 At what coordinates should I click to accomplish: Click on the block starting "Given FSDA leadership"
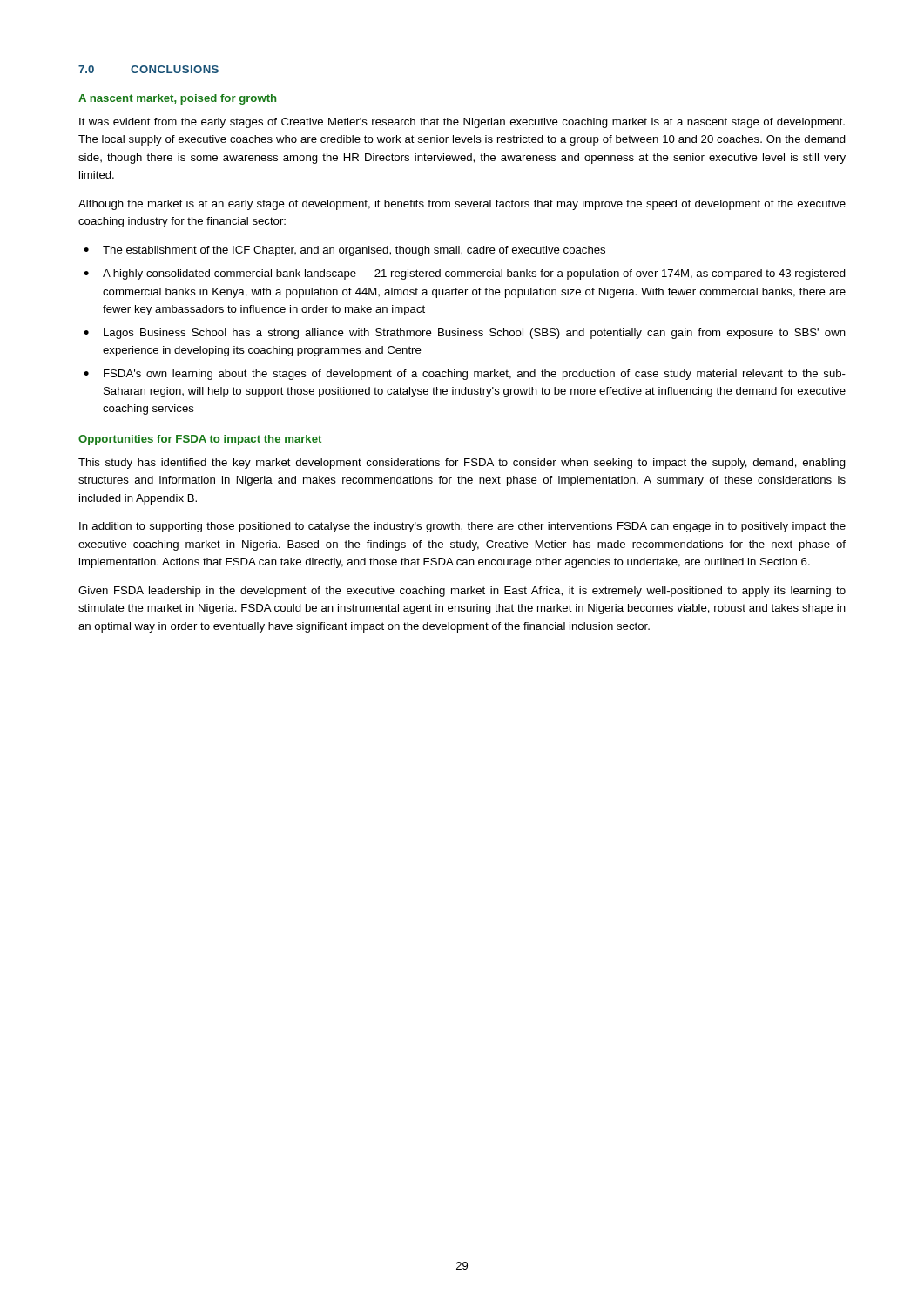tap(462, 608)
